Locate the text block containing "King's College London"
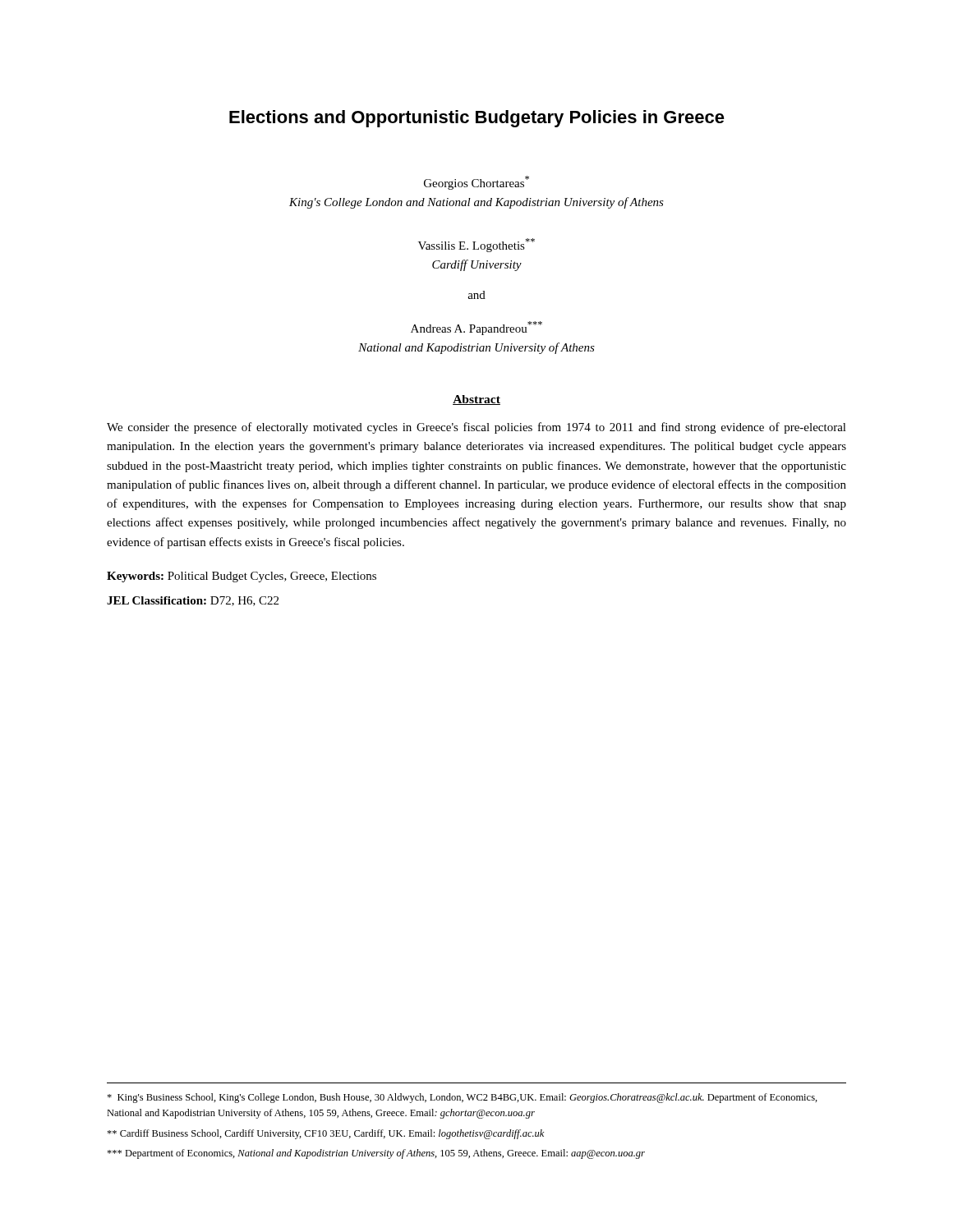Screen dimensions: 1232x953 (x=476, y=202)
